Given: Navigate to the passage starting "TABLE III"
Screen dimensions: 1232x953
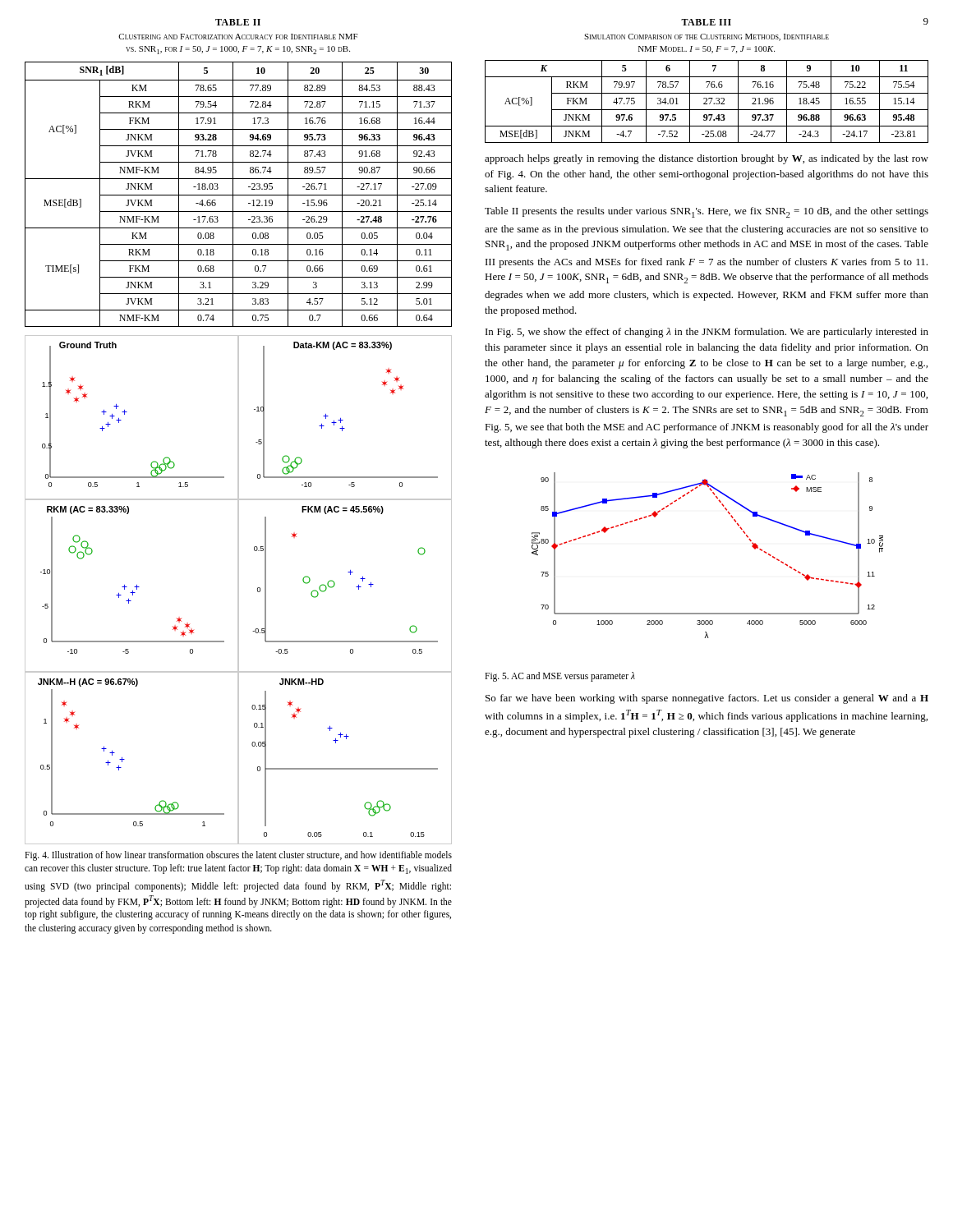Looking at the screenshot, I should click(707, 22).
